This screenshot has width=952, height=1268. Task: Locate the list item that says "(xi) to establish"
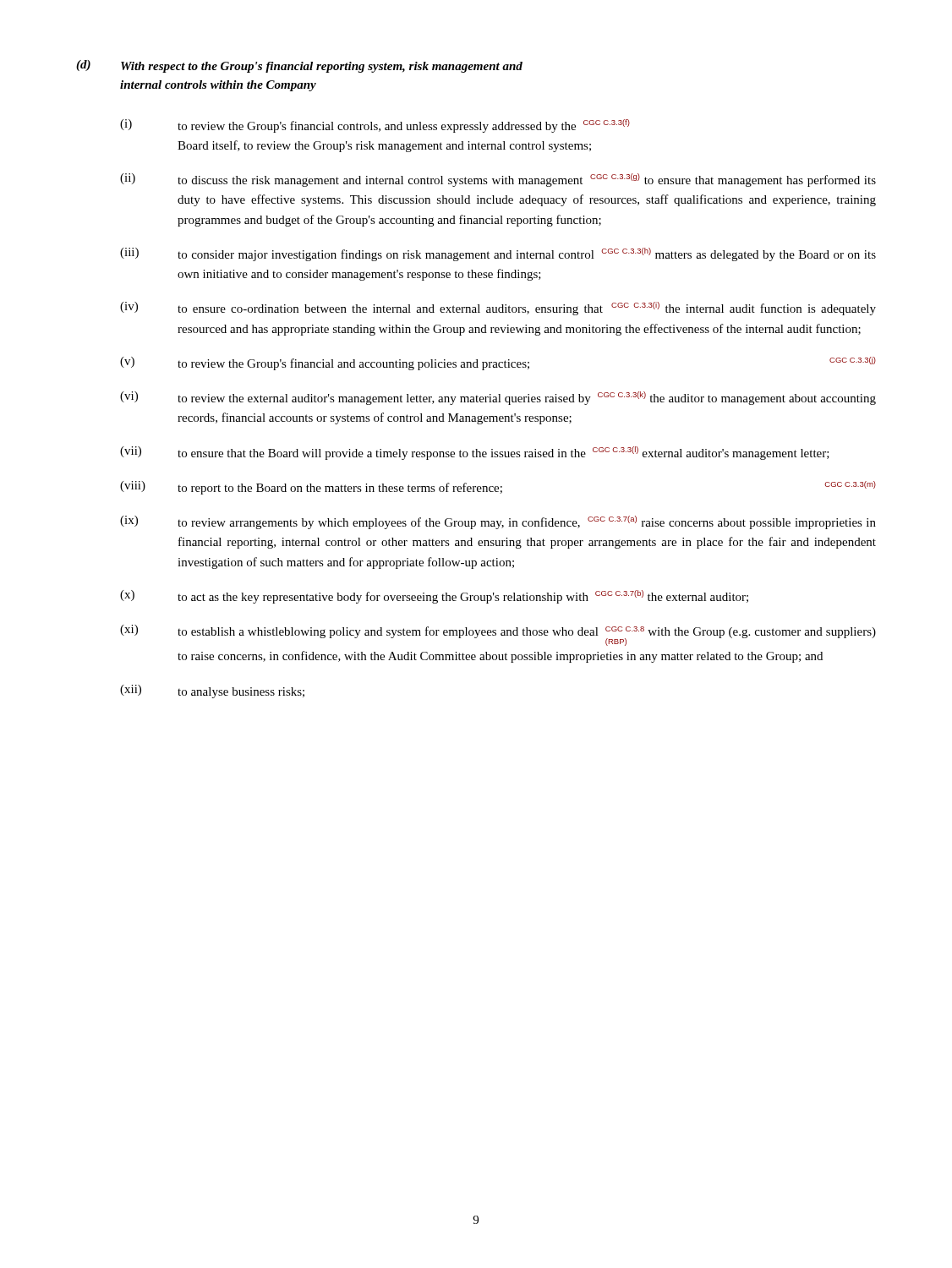click(498, 644)
